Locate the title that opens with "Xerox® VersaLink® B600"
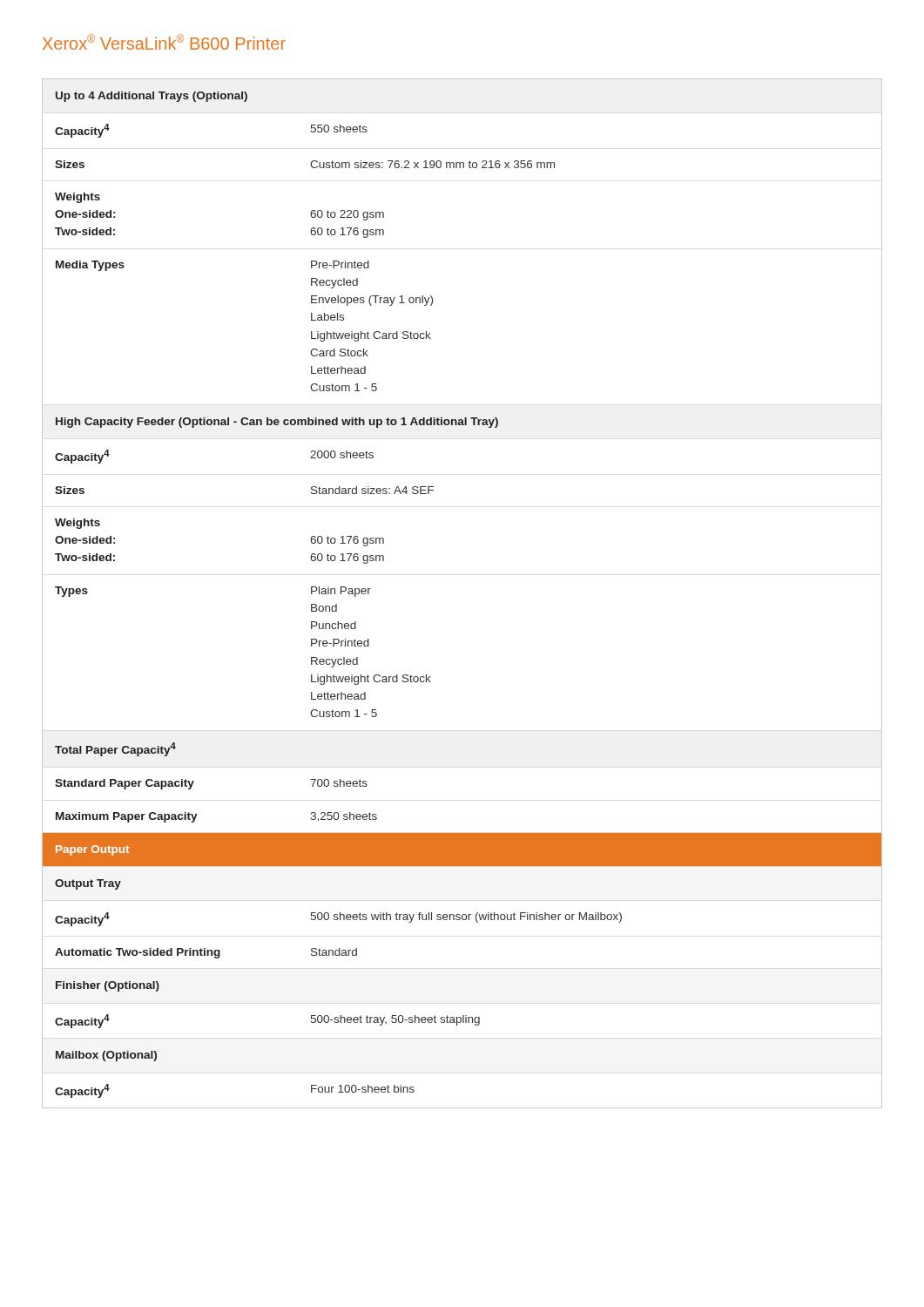This screenshot has width=924, height=1307. tap(164, 43)
